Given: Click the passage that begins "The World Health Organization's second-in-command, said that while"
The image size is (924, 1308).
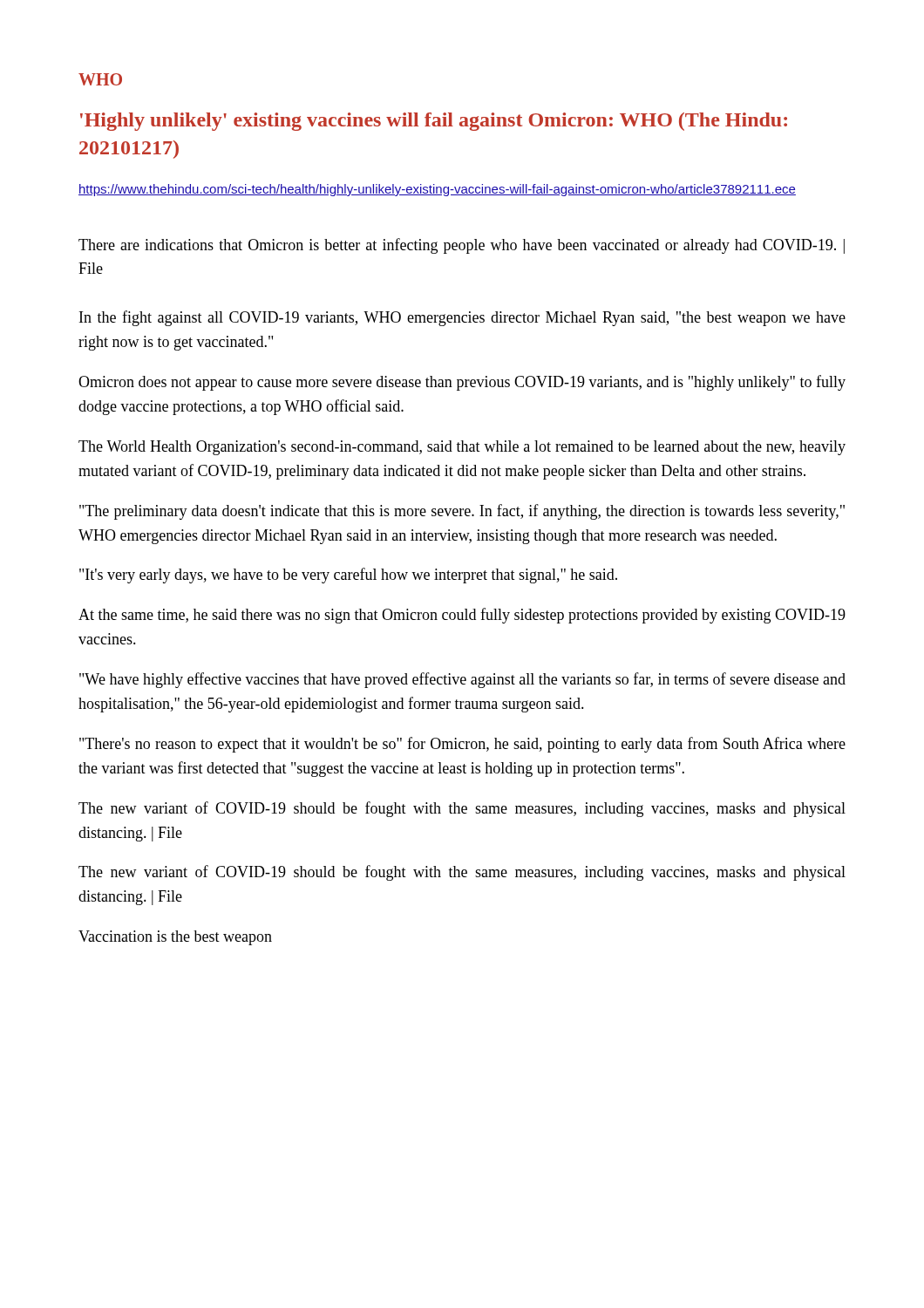Looking at the screenshot, I should (x=462, y=459).
